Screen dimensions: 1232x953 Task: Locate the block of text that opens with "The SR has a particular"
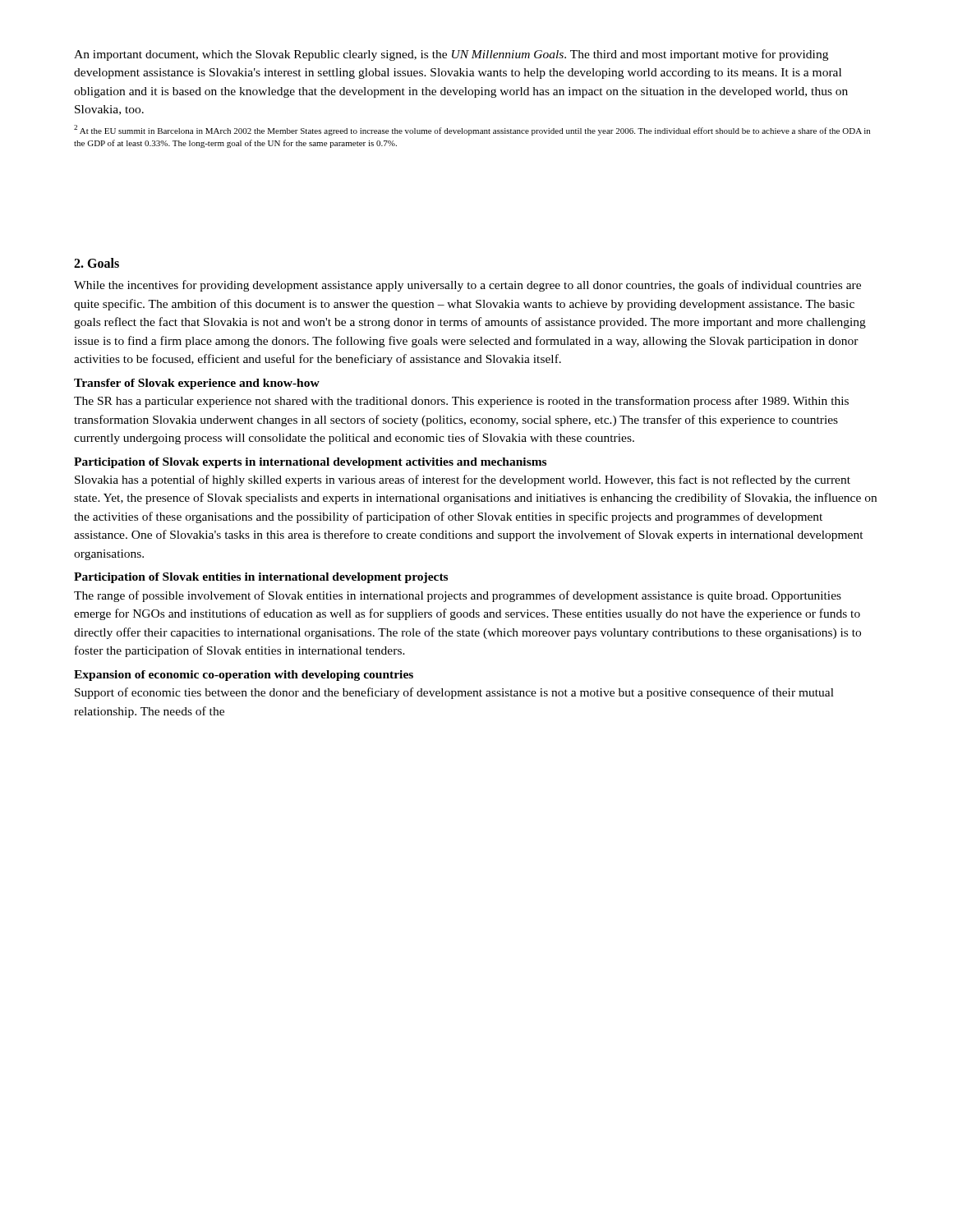(x=462, y=419)
